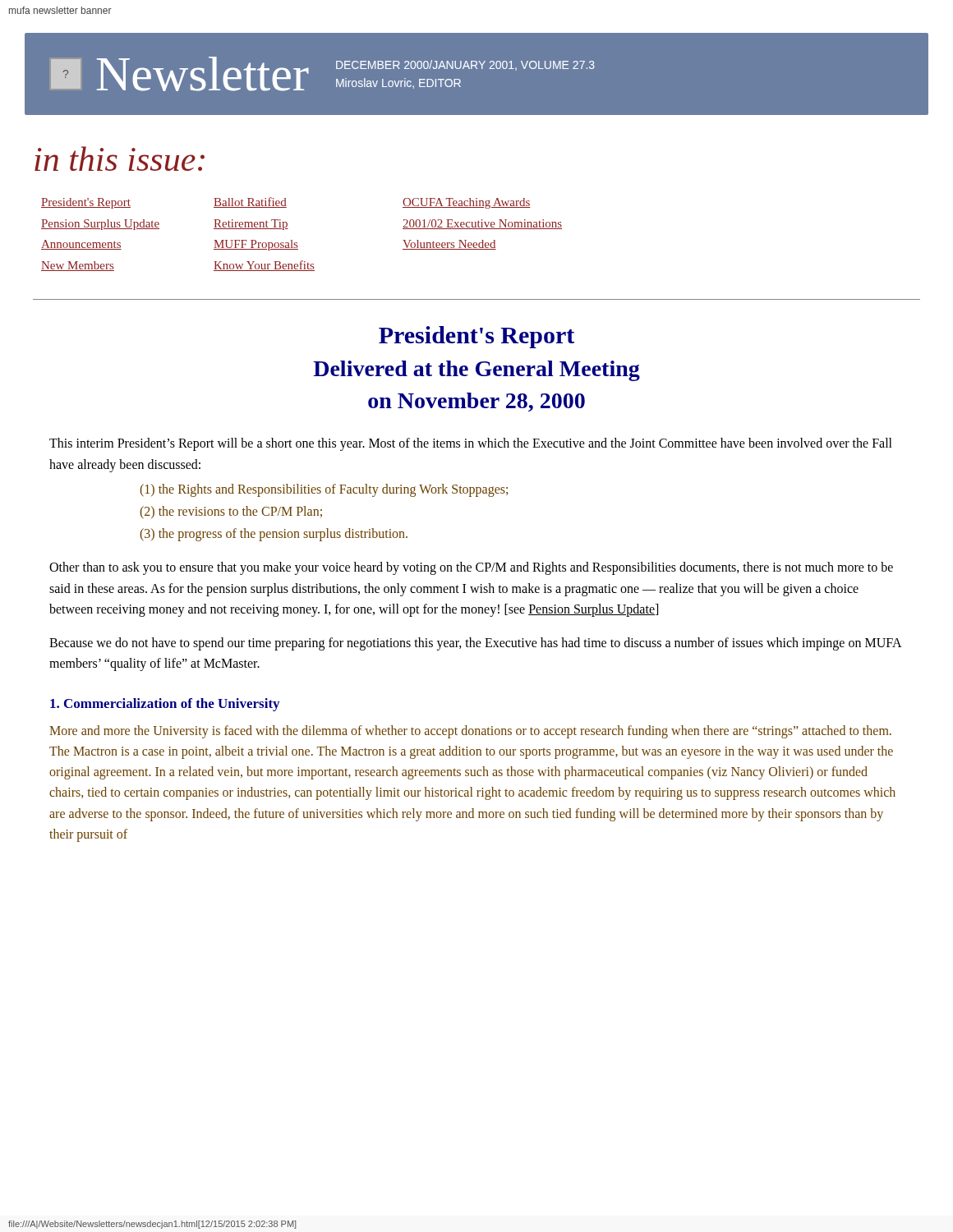Select the block starting "2001/02 Executive Nominations"
953x1232 pixels.
[x=534, y=224]
